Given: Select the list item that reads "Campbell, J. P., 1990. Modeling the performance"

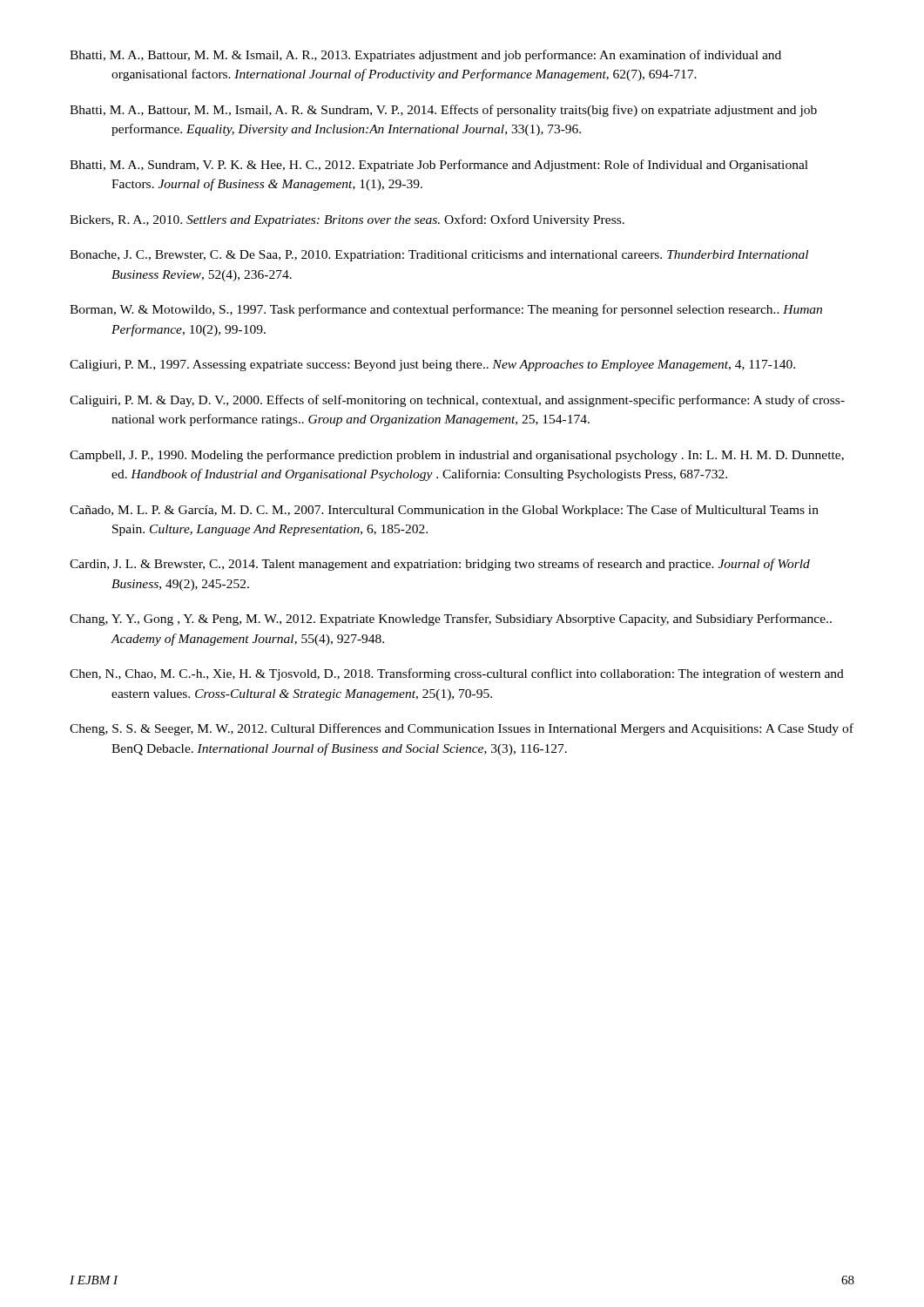Looking at the screenshot, I should tap(457, 464).
